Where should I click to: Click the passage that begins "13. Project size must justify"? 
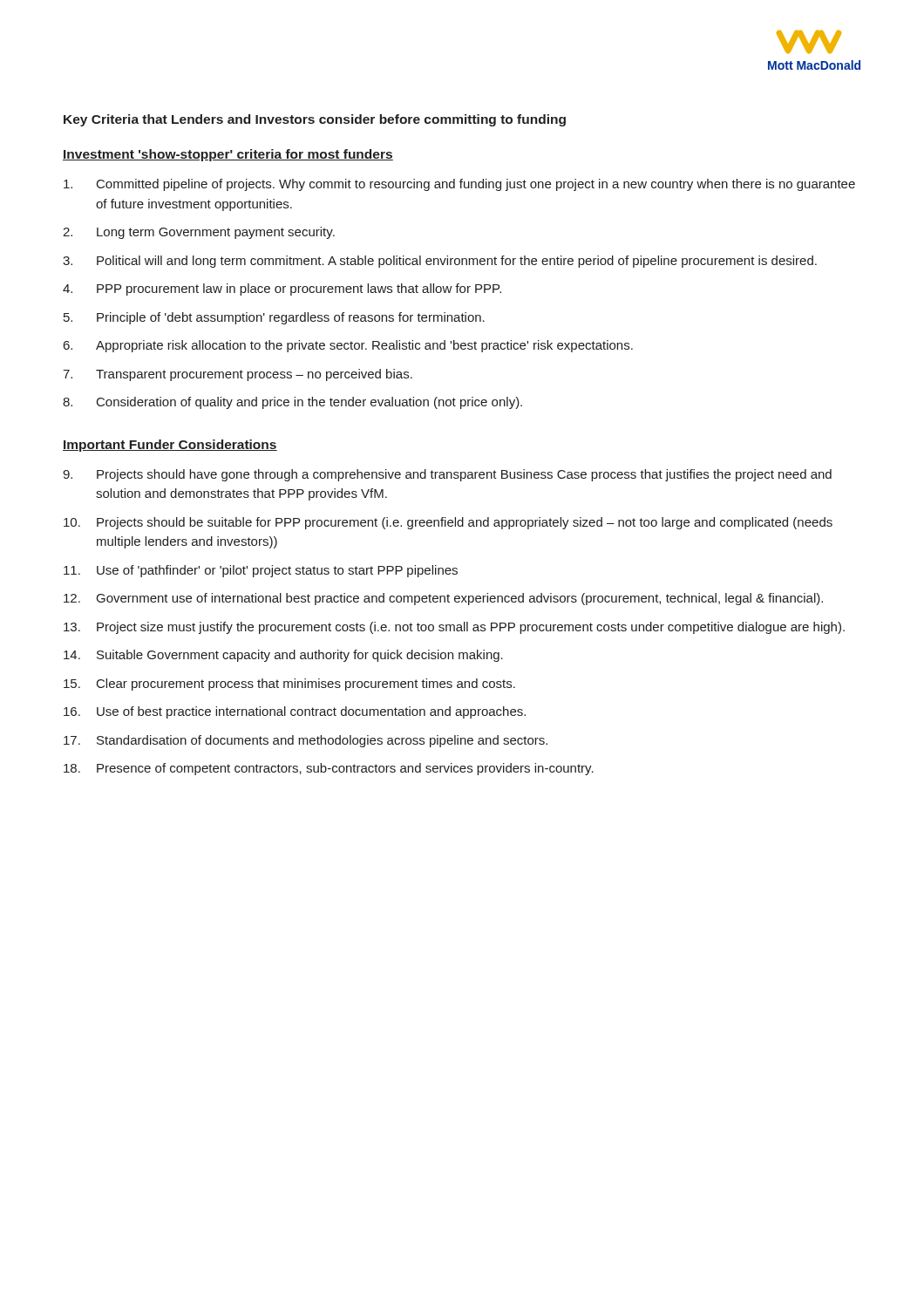[462, 627]
